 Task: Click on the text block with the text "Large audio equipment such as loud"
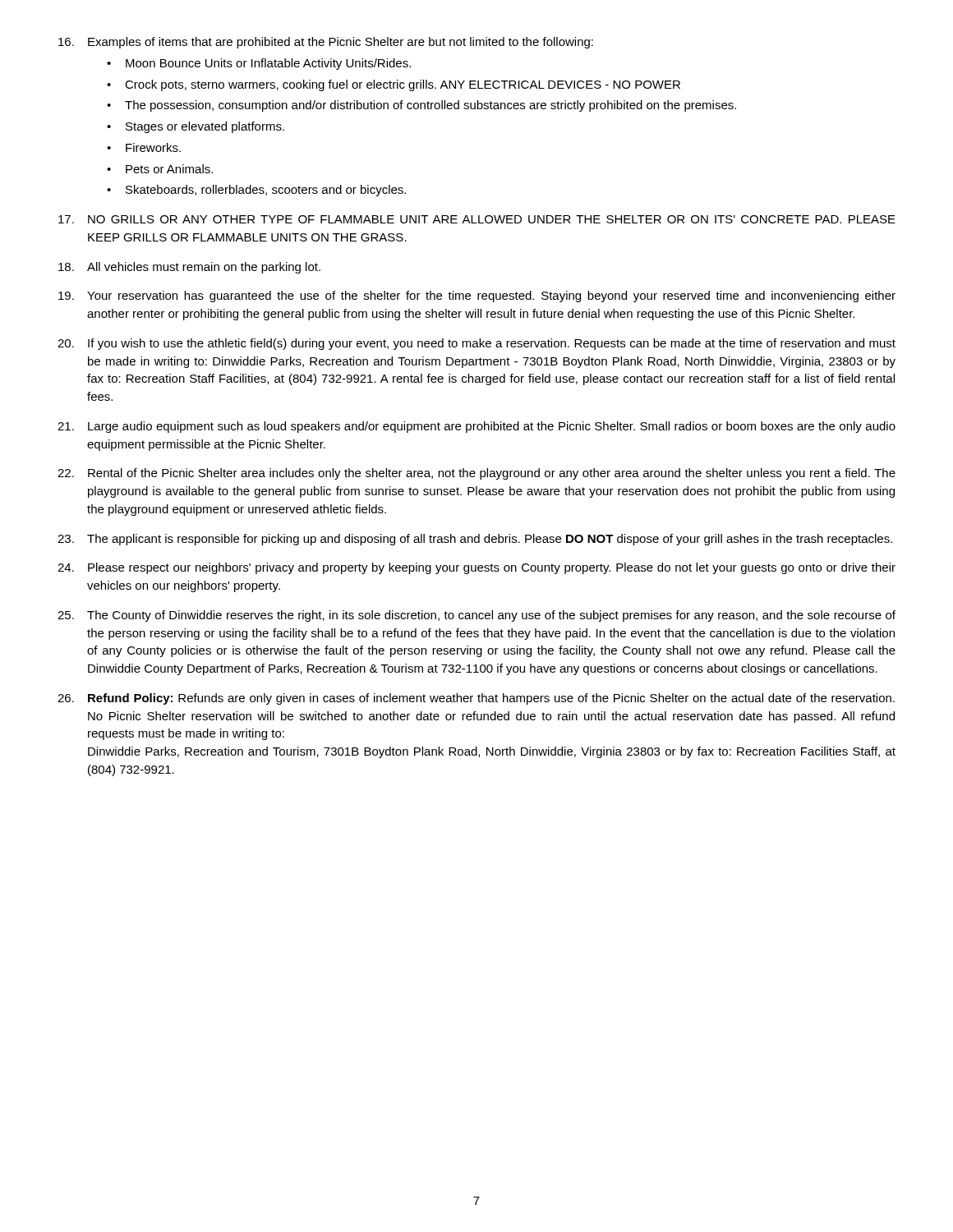[x=476, y=435]
